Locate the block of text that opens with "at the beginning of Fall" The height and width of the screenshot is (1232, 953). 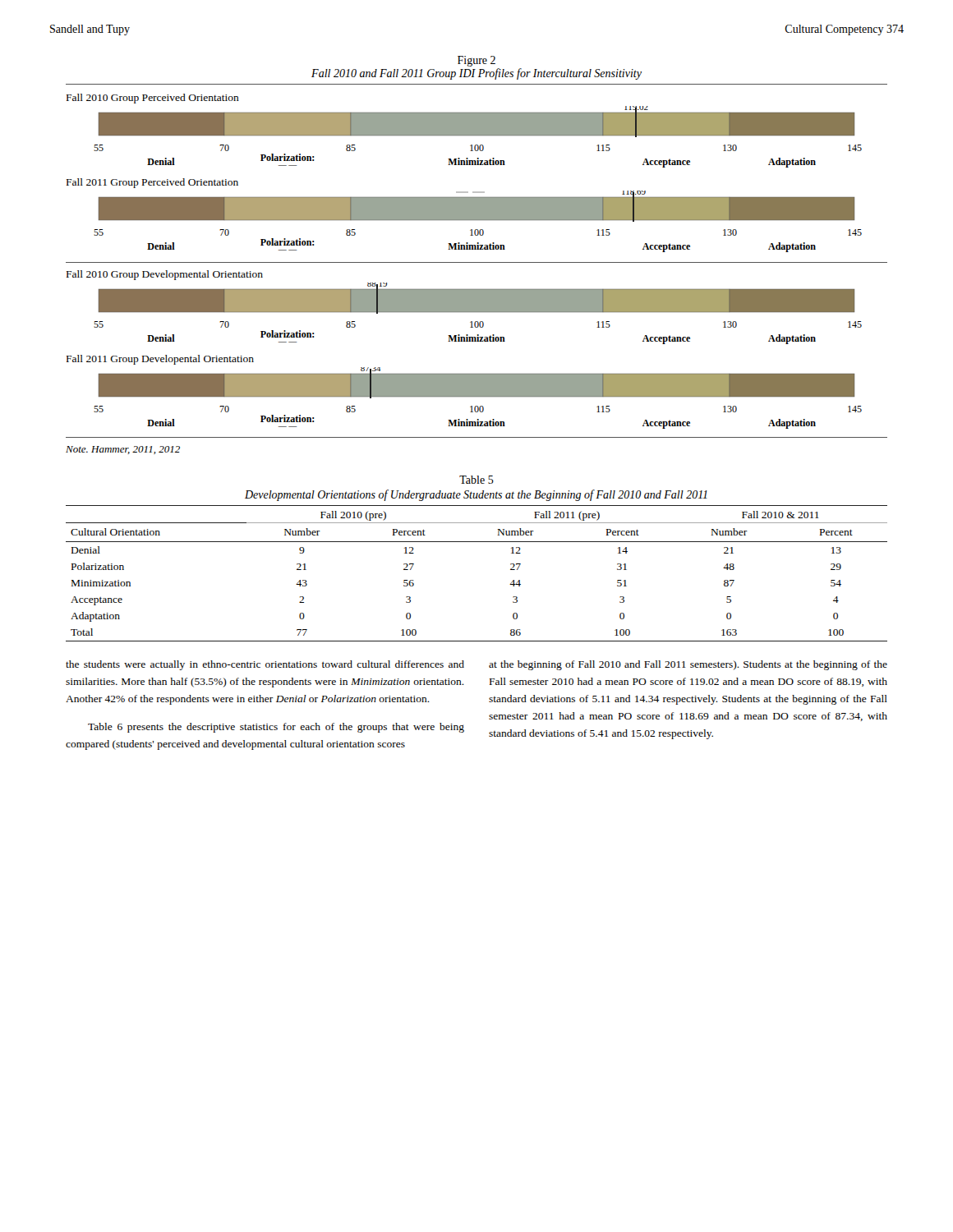tap(688, 698)
